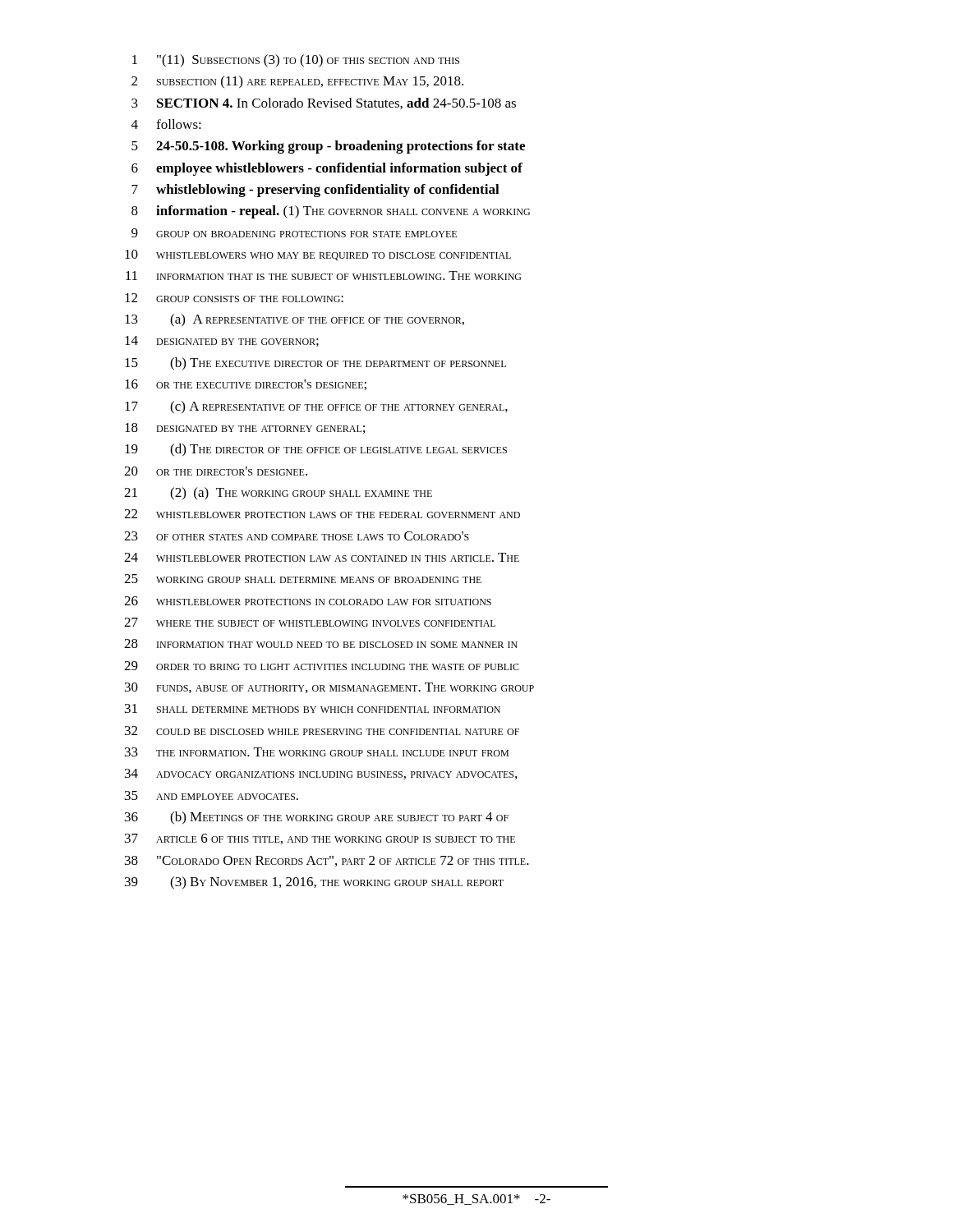Select the element starting "21 (2) (a) The working group shall examine"

[476, 644]
